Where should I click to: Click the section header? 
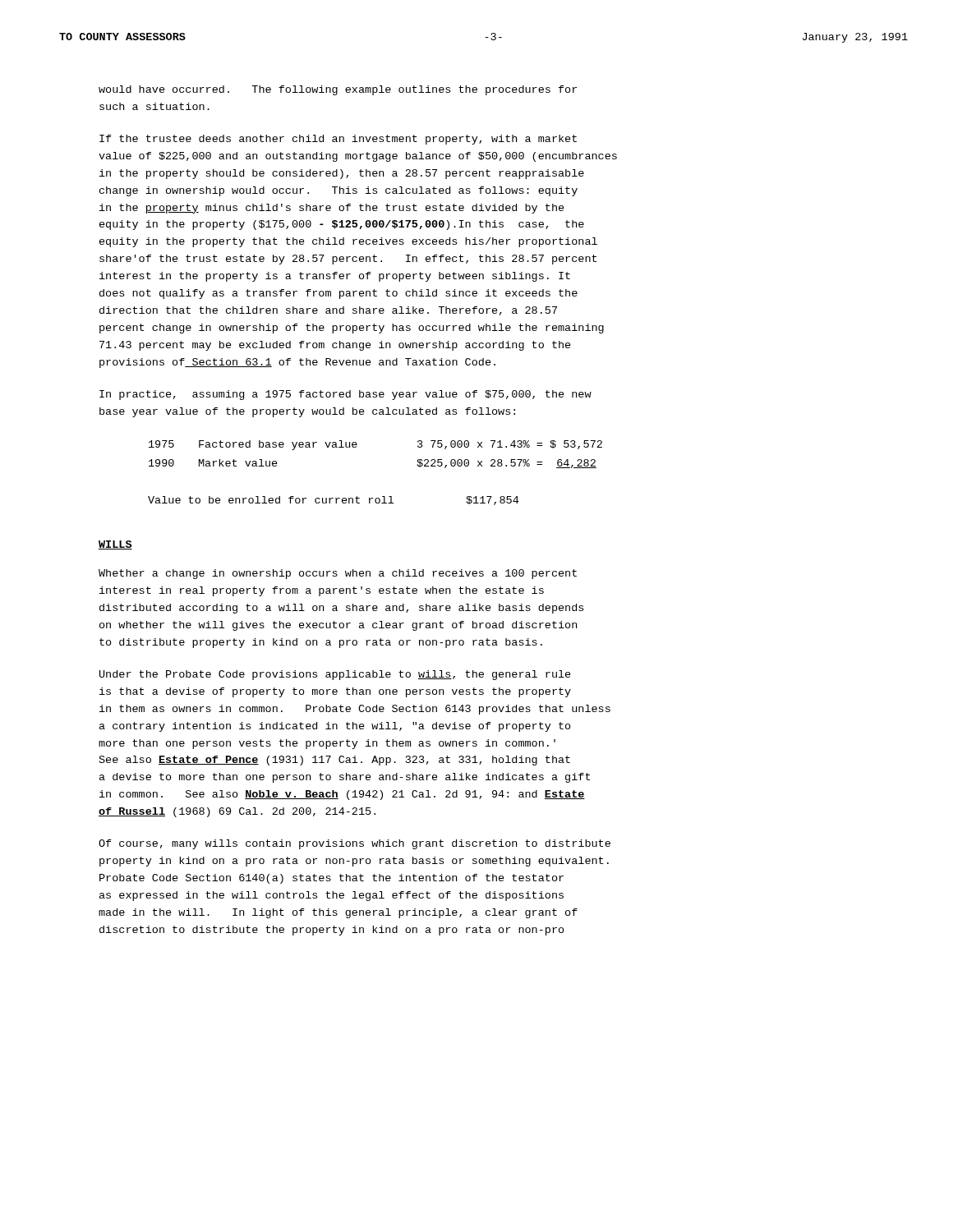pos(115,546)
